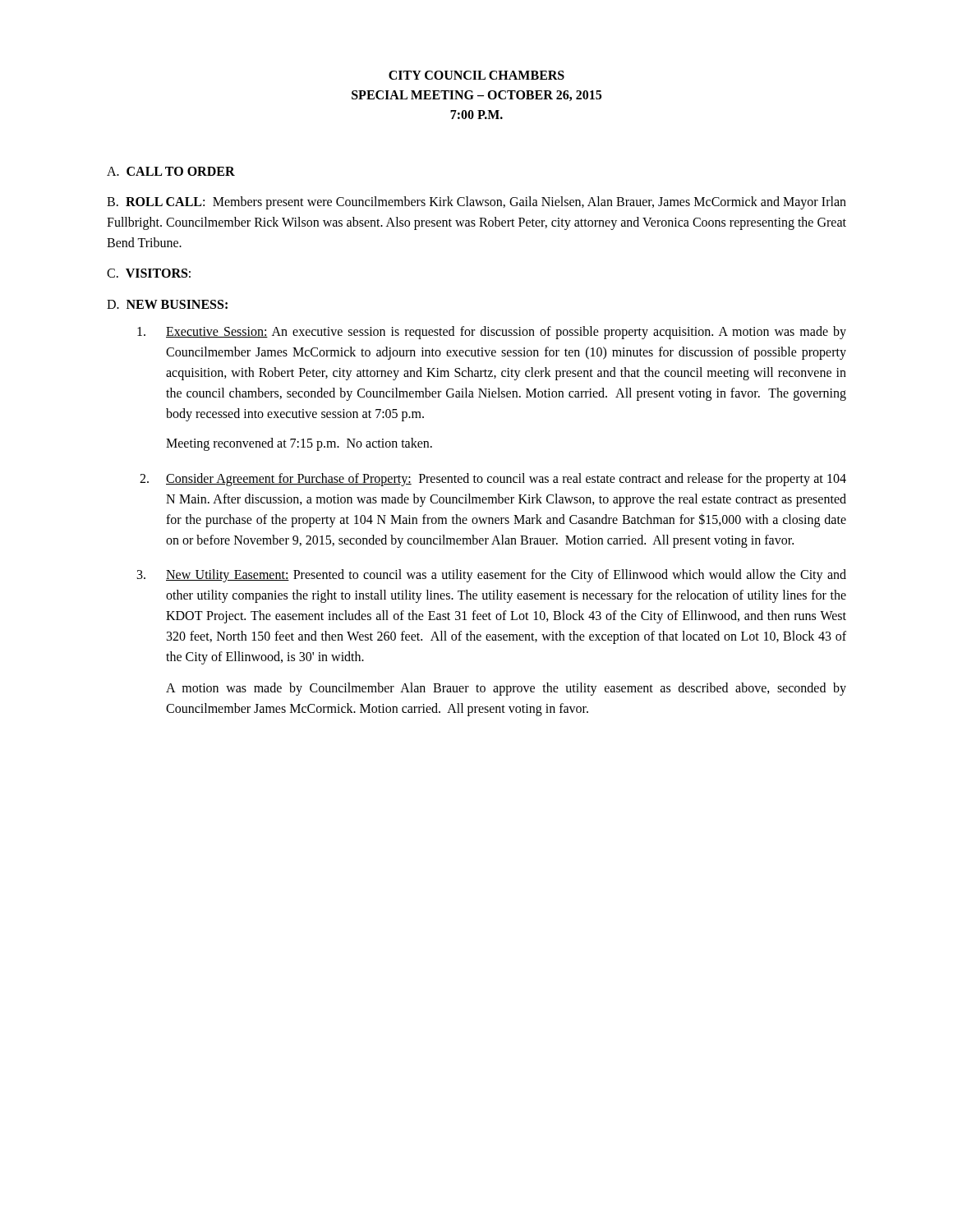
Task: Click on the text block that reads "A motion was made by"
Action: [506, 698]
